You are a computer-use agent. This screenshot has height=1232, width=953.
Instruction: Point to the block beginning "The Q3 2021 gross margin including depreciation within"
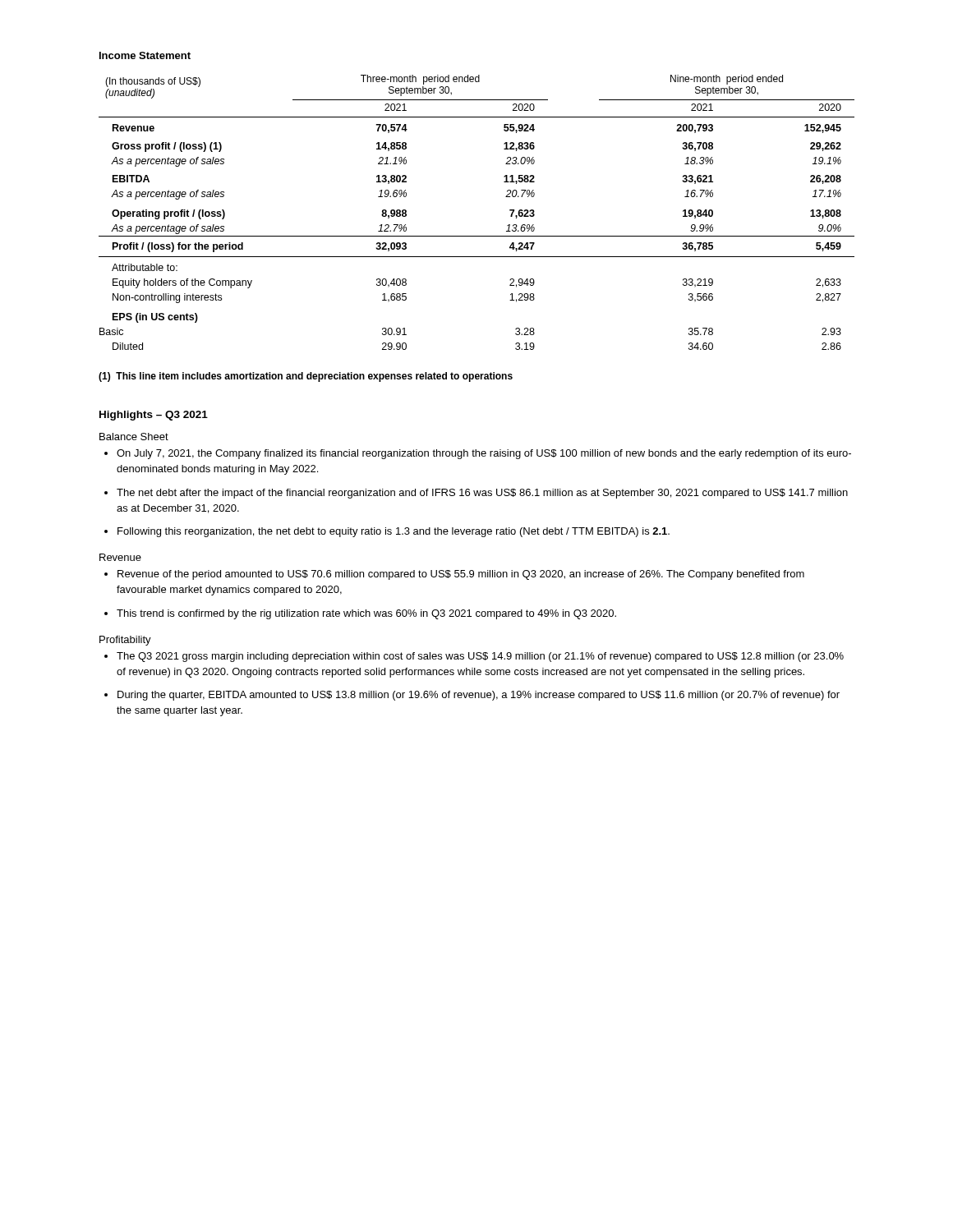[x=480, y=663]
